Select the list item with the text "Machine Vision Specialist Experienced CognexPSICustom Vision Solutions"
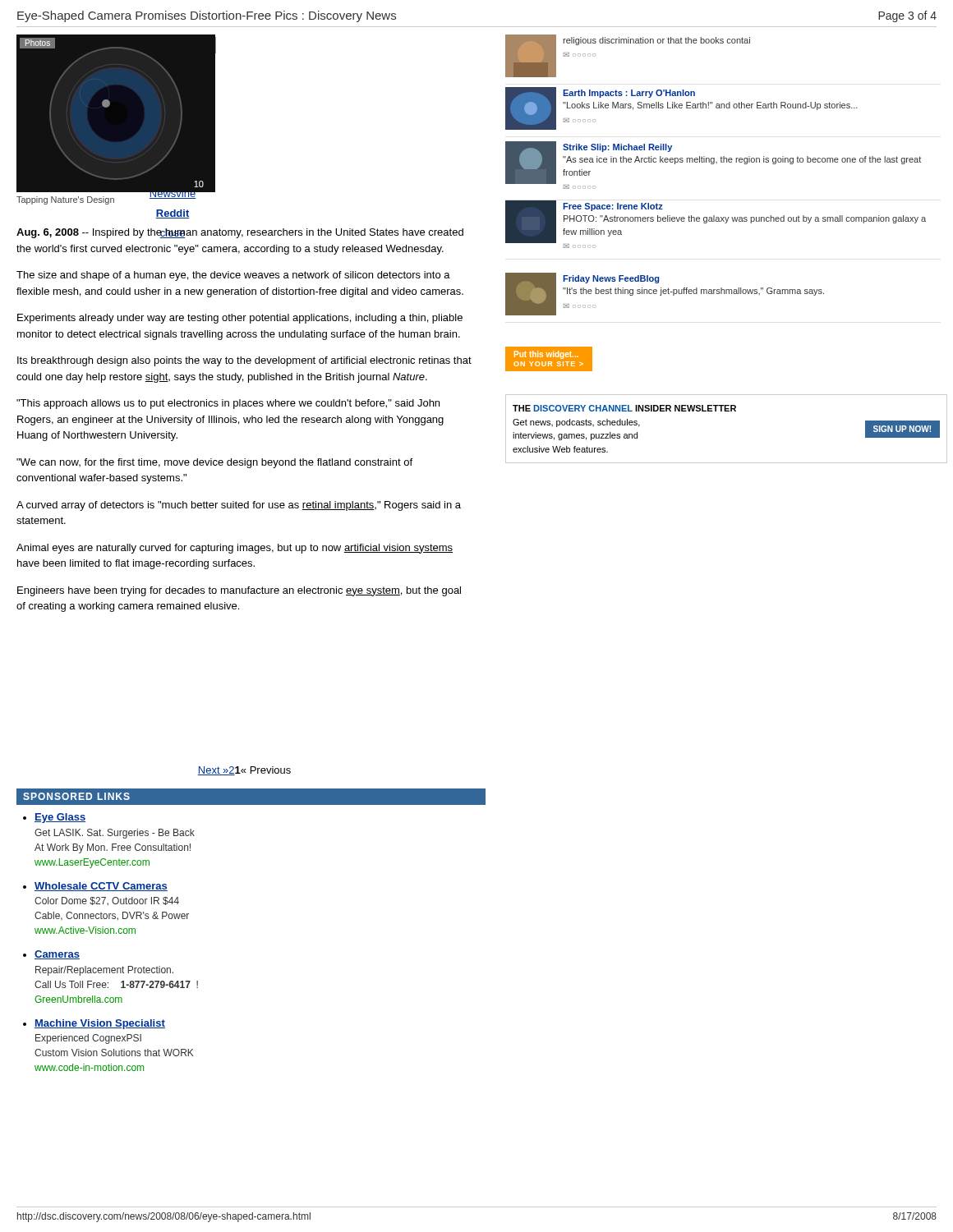Screen dimensions: 1232x953 [x=100, y=1024]
